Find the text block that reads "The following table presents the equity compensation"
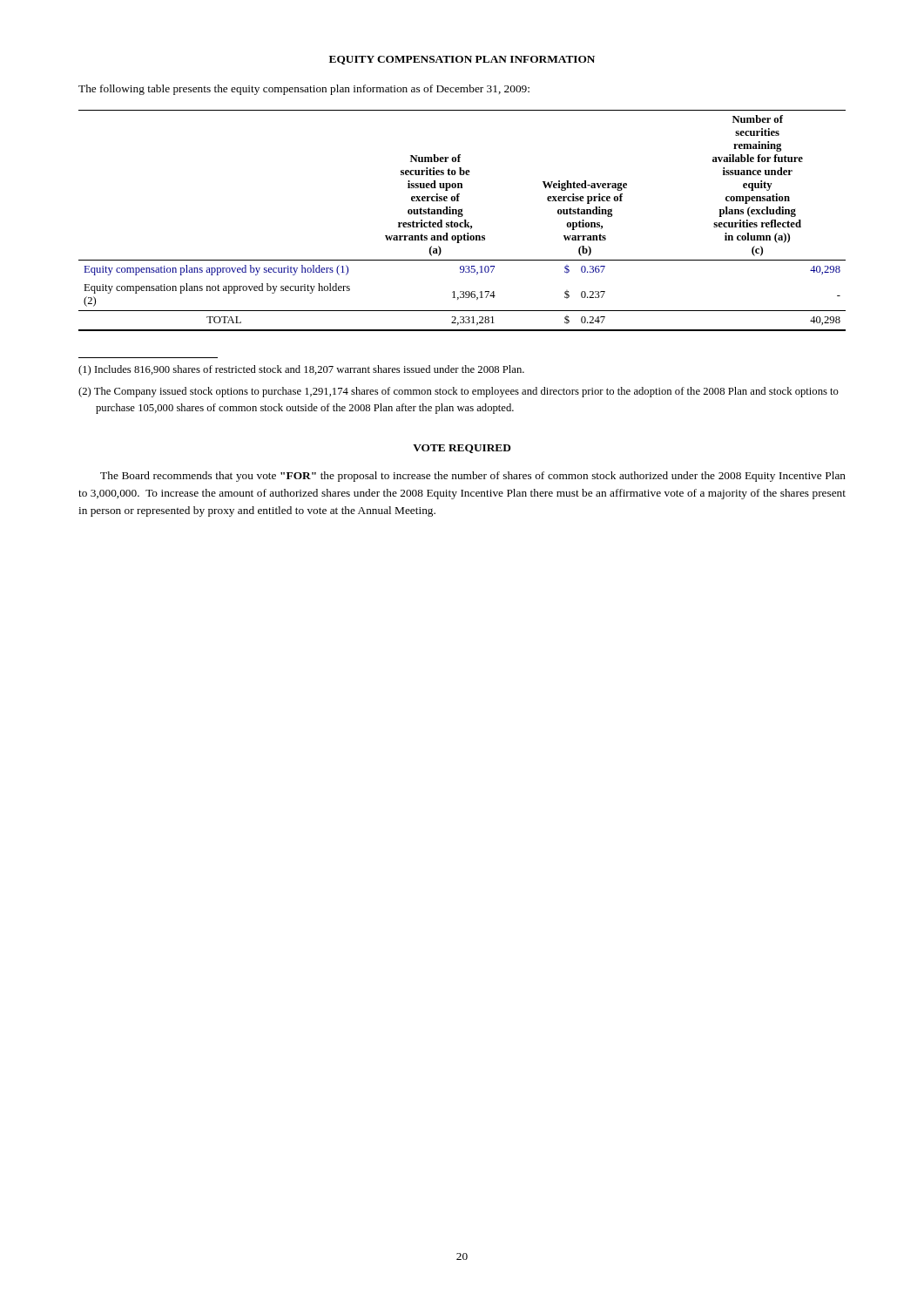The width and height of the screenshot is (924, 1307). tap(304, 88)
